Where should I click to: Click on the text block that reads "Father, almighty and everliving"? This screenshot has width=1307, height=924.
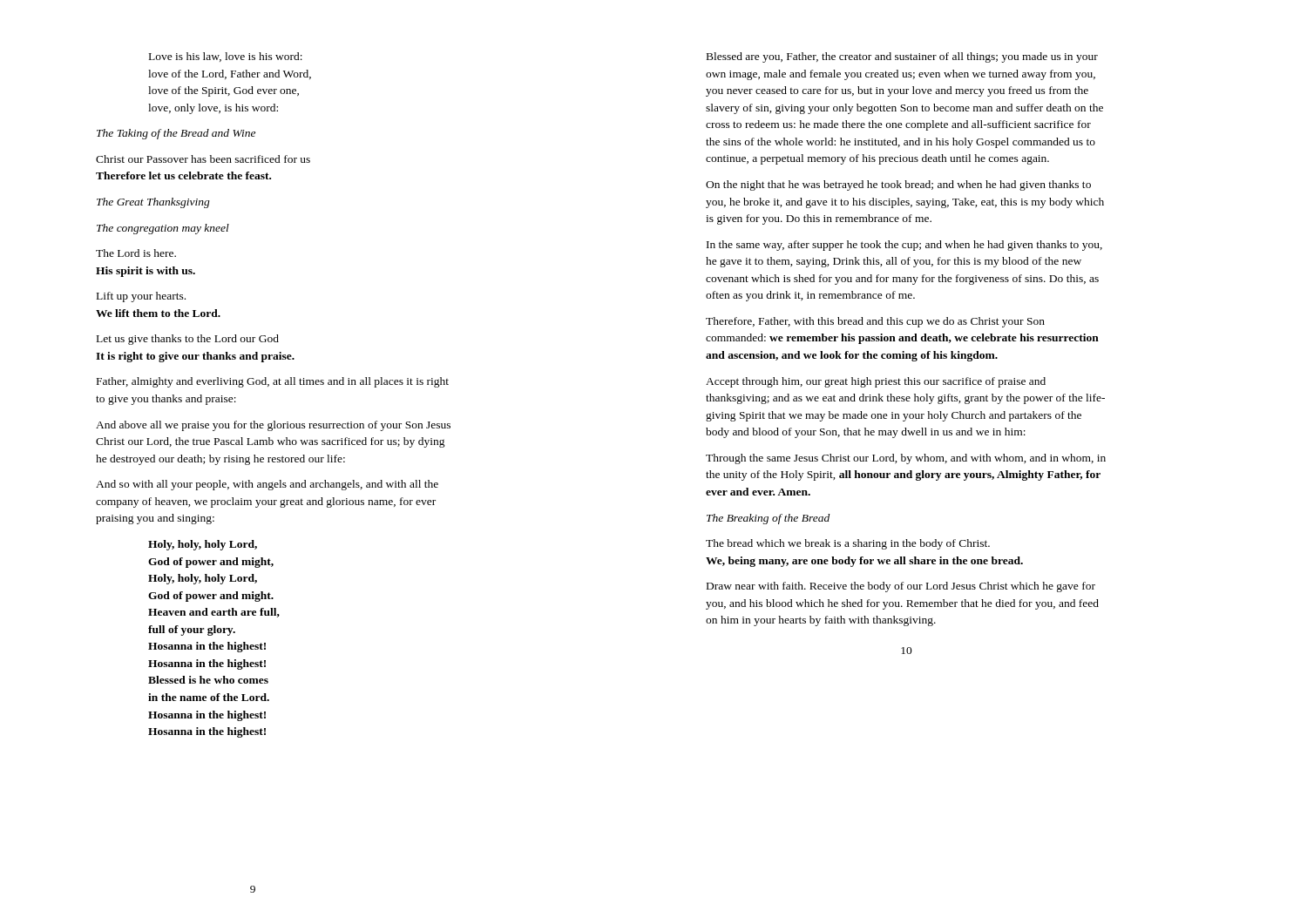pyautogui.click(x=272, y=390)
